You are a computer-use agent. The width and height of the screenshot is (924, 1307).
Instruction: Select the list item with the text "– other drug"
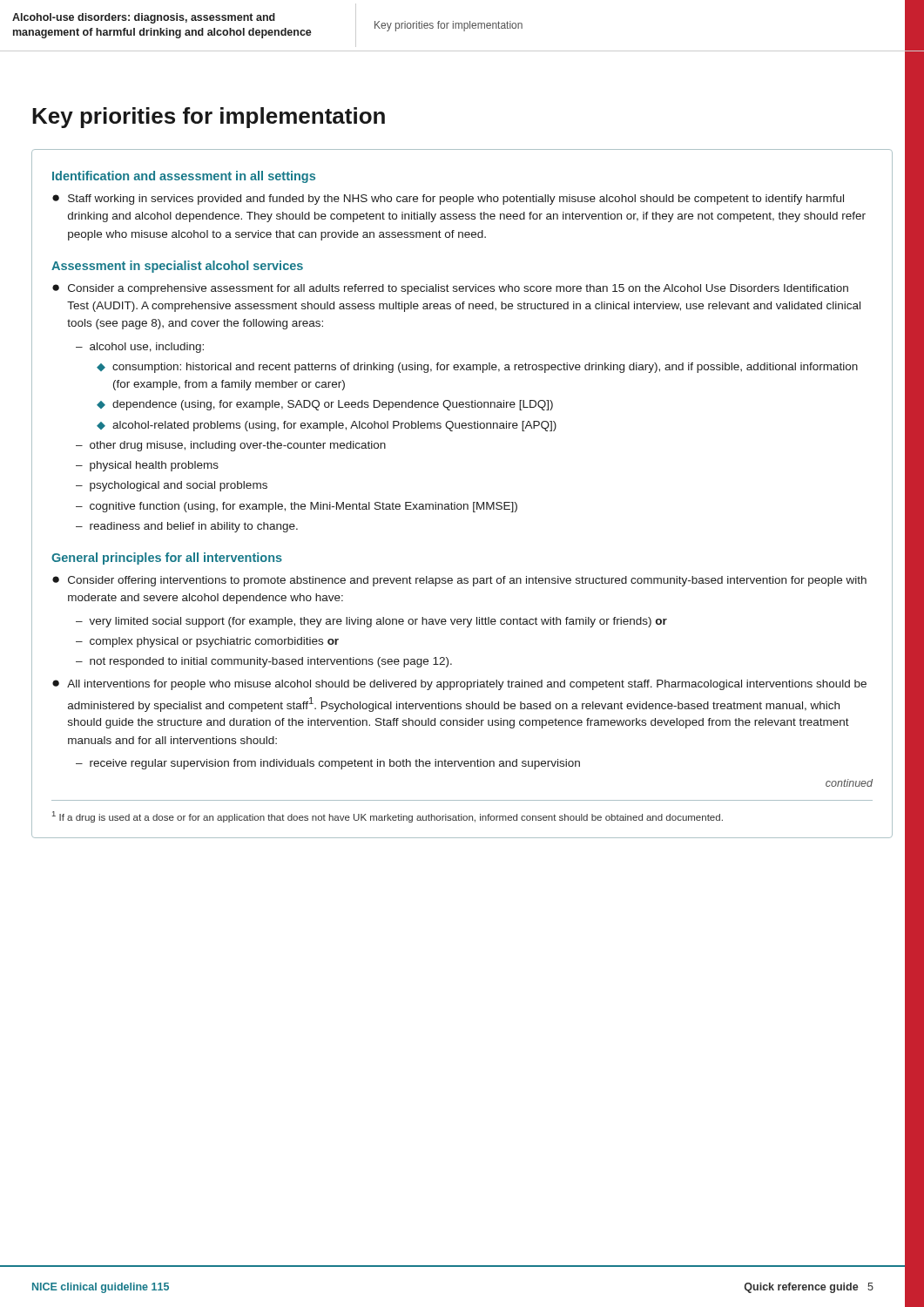point(231,445)
